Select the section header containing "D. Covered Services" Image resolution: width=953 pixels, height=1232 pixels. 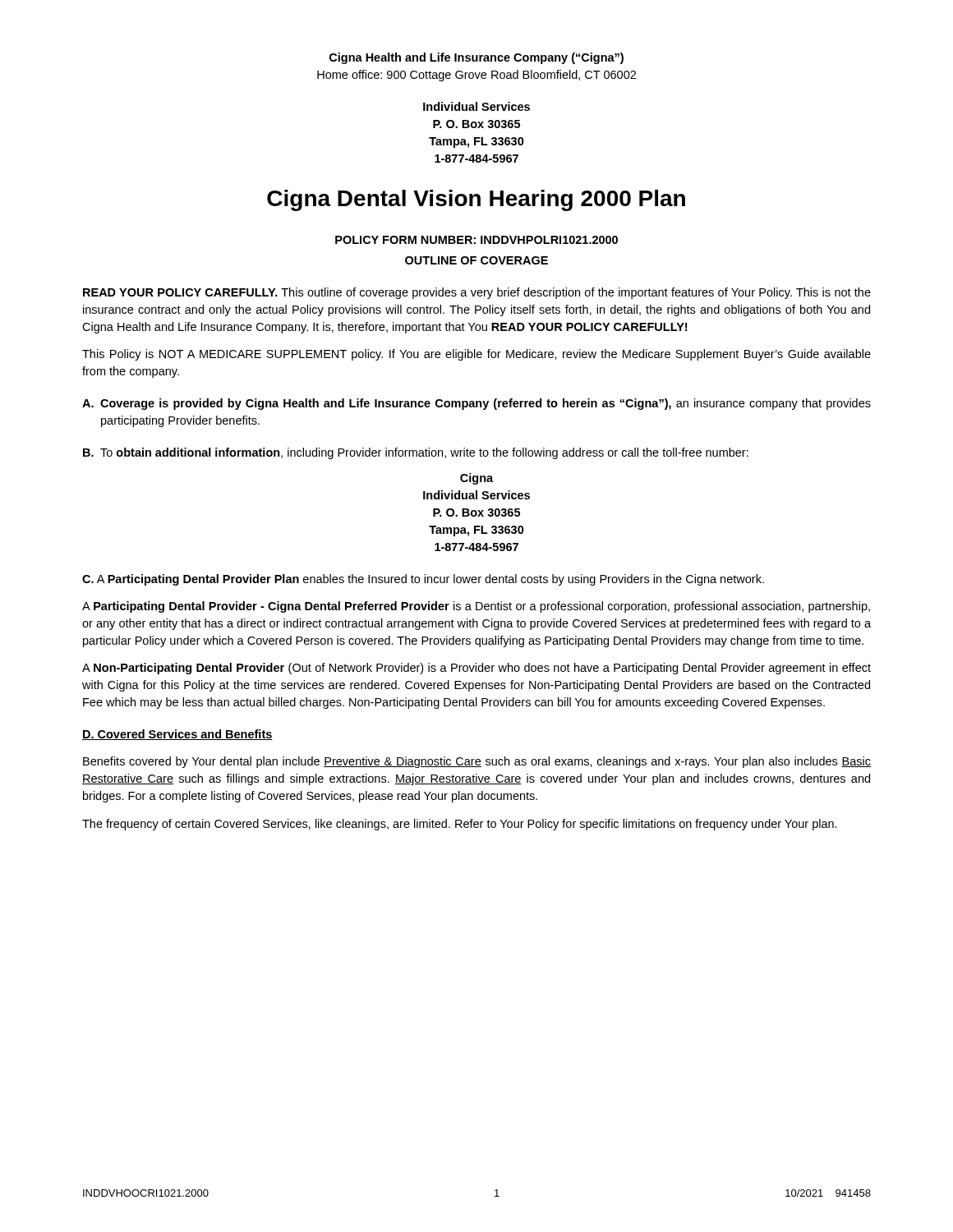click(177, 735)
